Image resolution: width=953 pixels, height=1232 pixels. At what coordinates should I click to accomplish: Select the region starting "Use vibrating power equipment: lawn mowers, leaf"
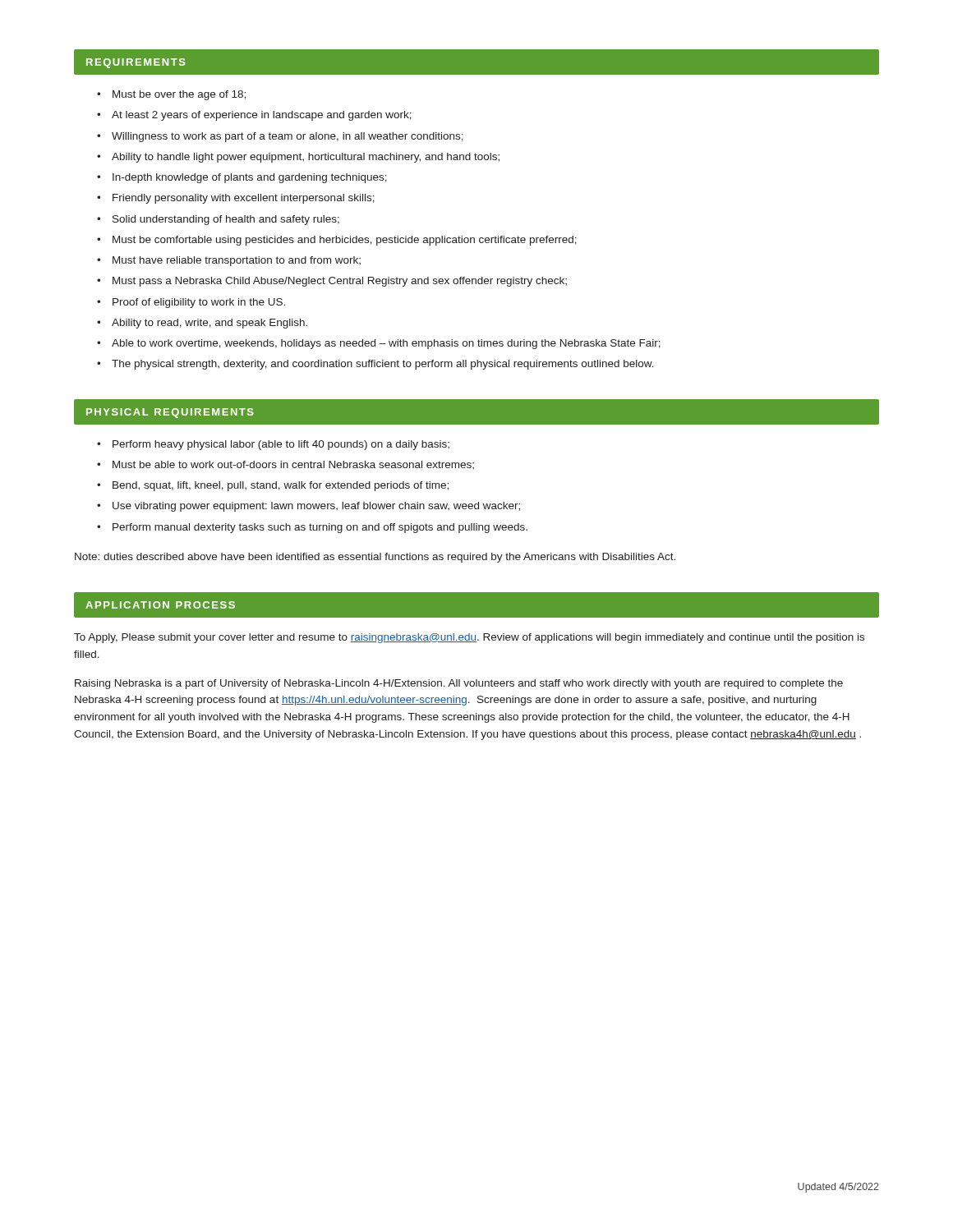coord(316,506)
